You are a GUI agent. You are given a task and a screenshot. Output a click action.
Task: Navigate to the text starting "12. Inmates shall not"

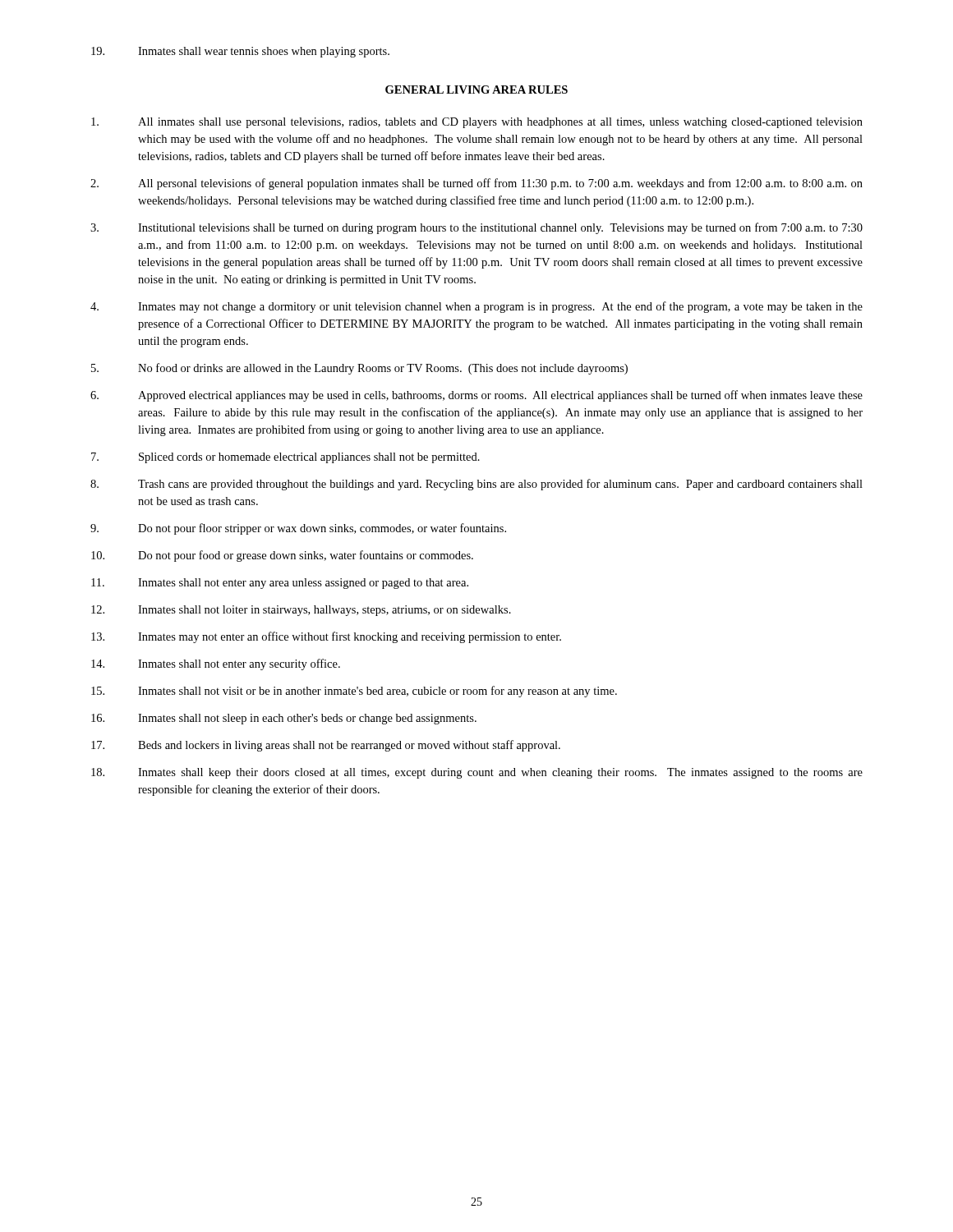pos(476,610)
